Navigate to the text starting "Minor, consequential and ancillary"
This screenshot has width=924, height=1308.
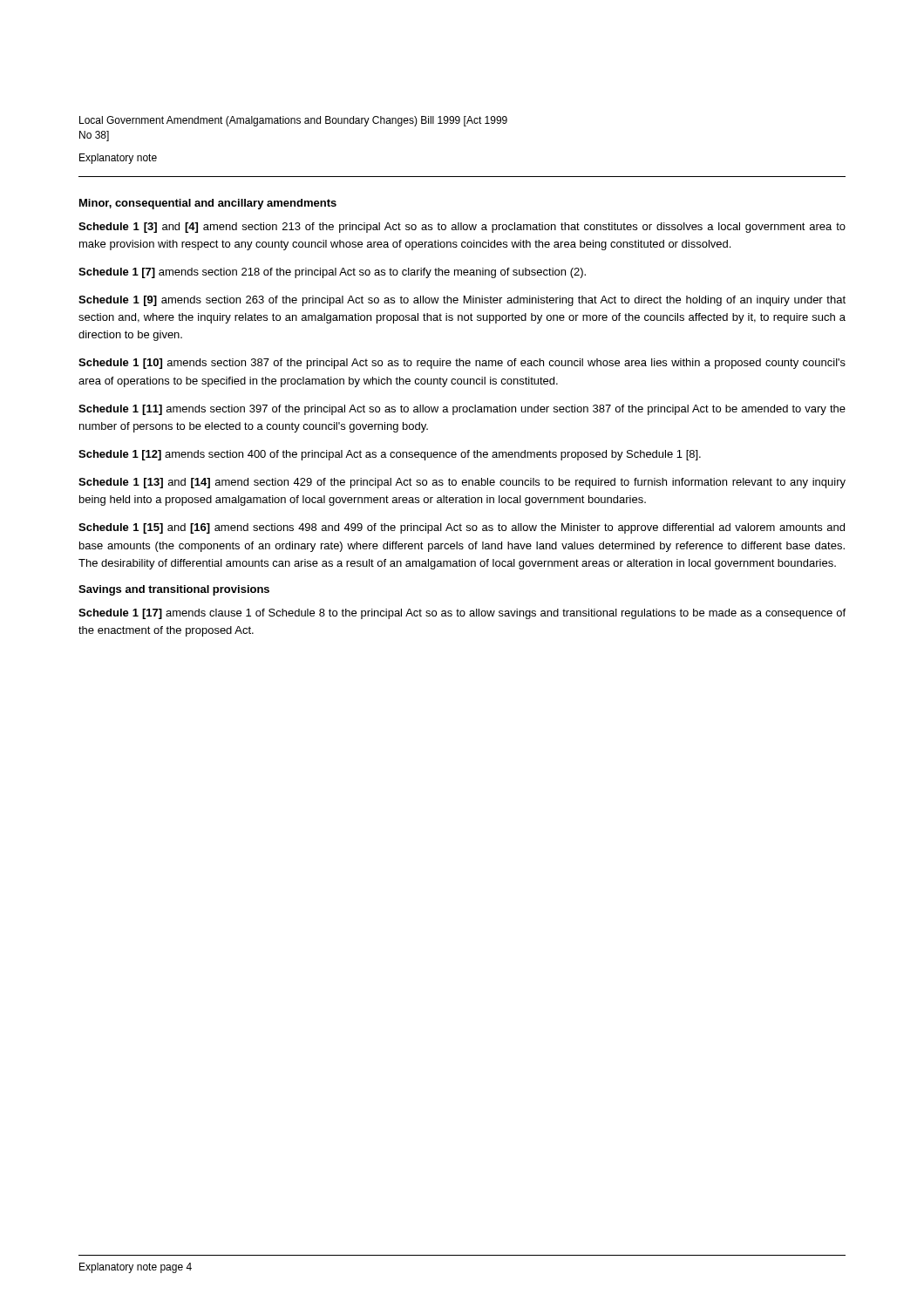pos(208,202)
